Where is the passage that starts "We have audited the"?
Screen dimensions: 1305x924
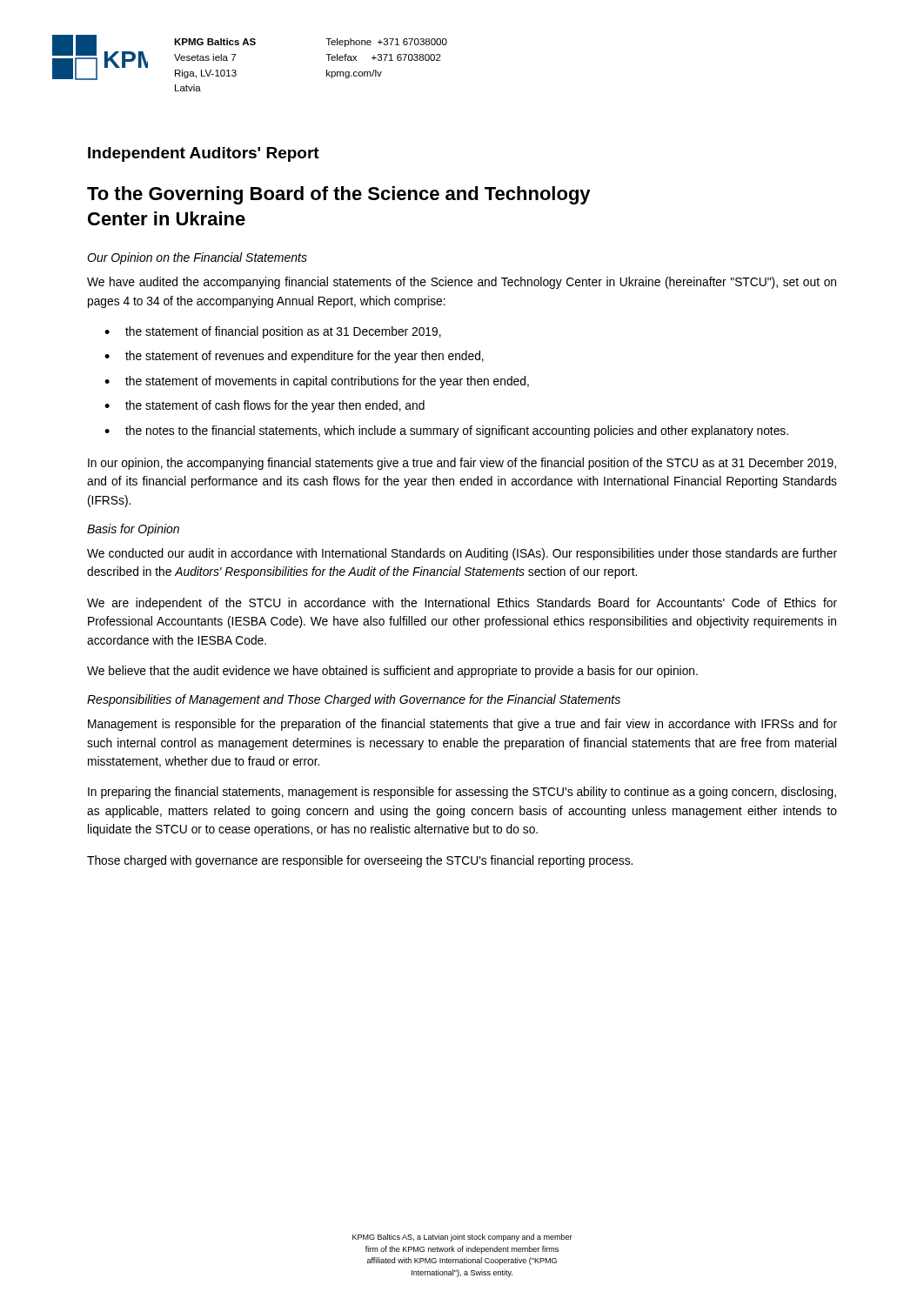click(x=462, y=292)
